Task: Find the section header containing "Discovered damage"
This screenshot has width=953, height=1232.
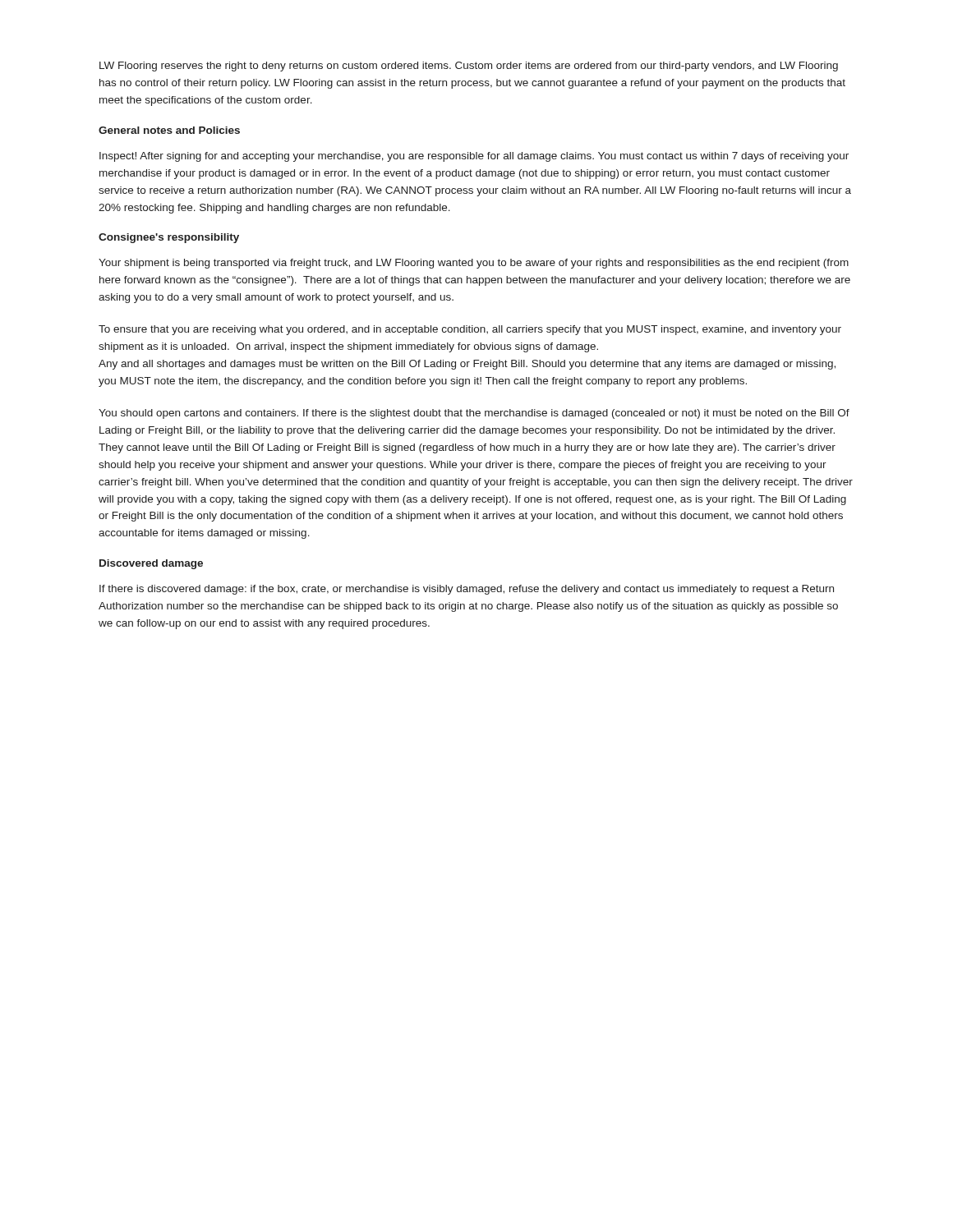Action: click(x=151, y=563)
